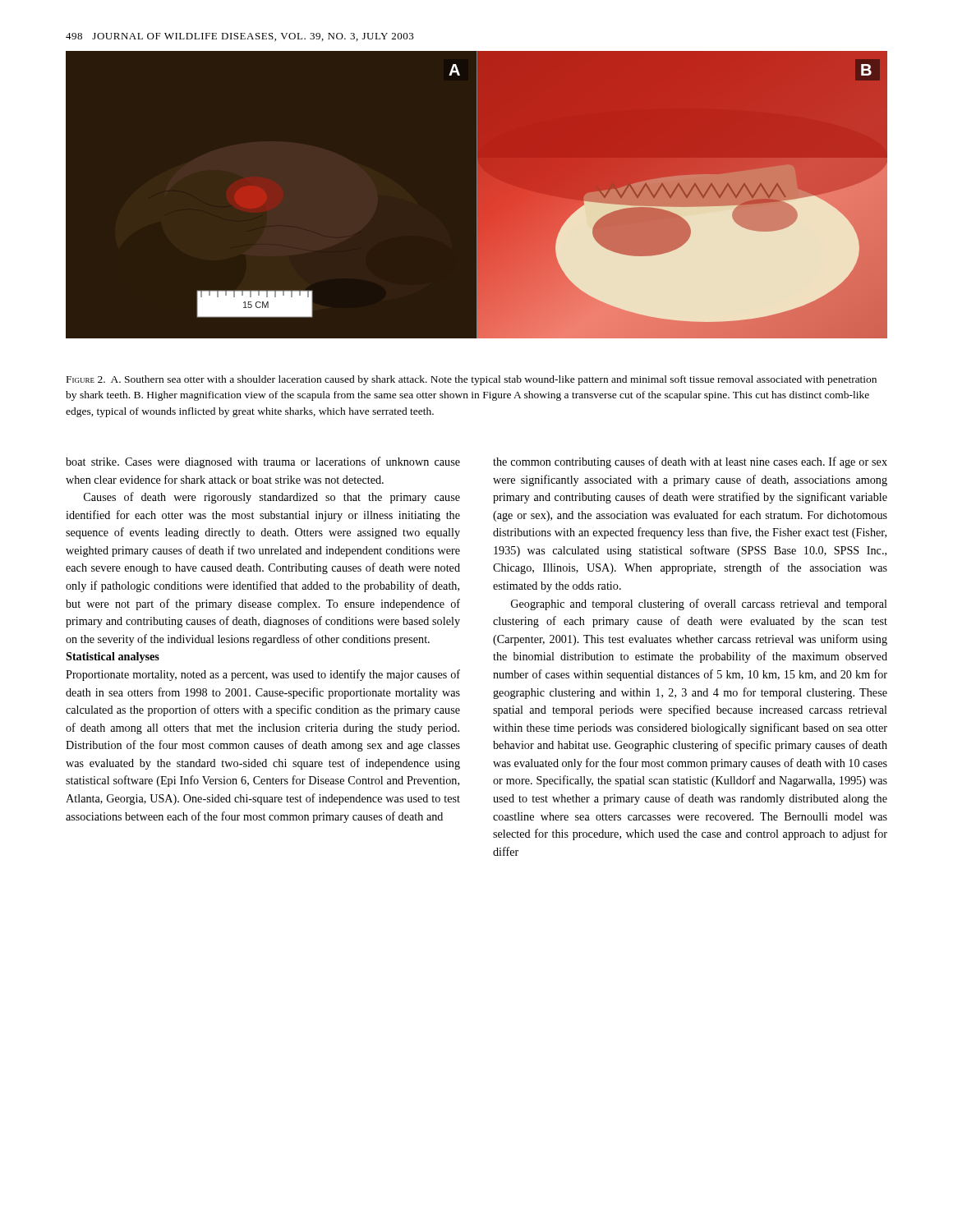Image resolution: width=953 pixels, height=1232 pixels.
Task: Locate the text block with the text "the common contributing causes of death with at"
Action: [690, 657]
